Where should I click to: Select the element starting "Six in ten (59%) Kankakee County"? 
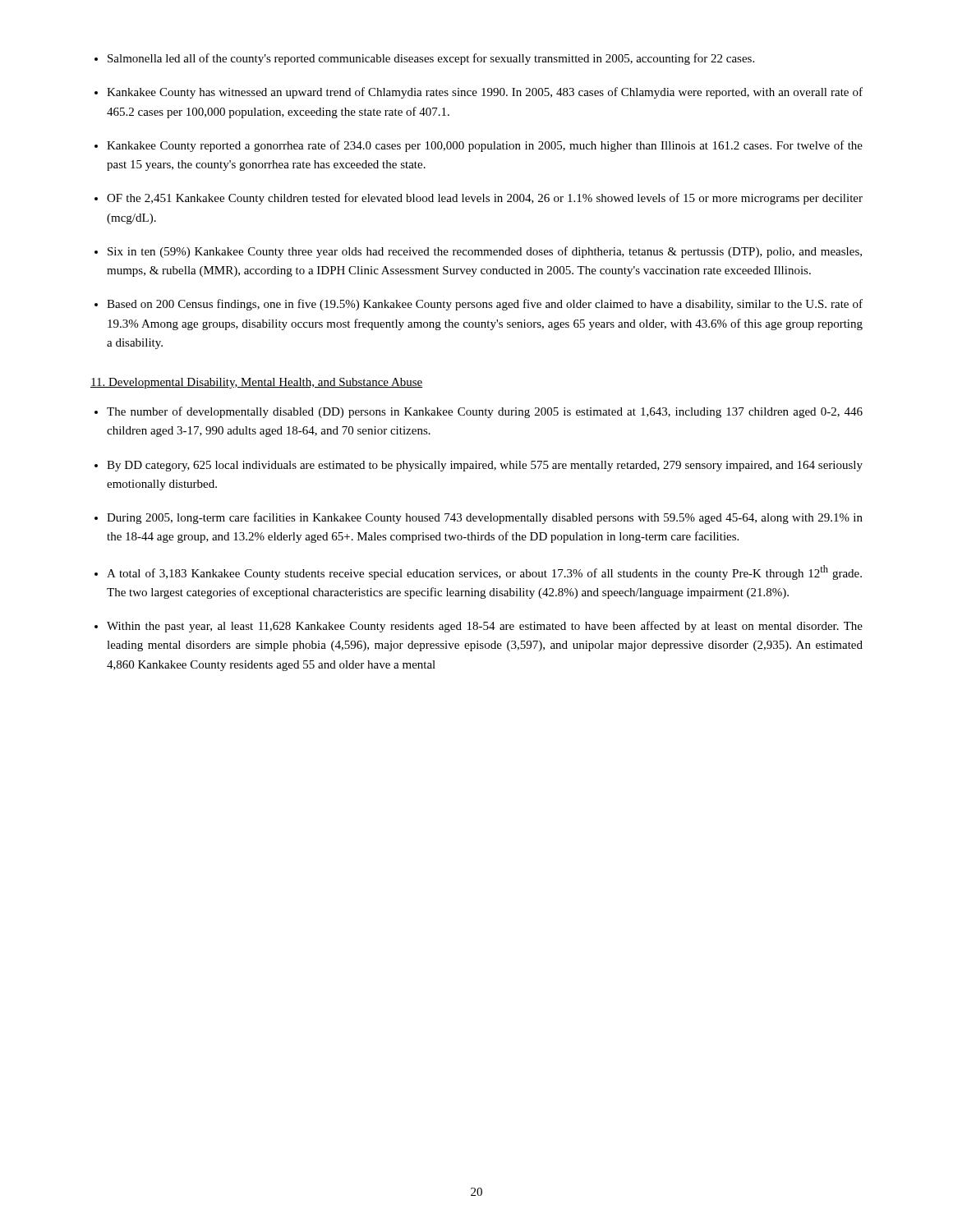coord(485,261)
